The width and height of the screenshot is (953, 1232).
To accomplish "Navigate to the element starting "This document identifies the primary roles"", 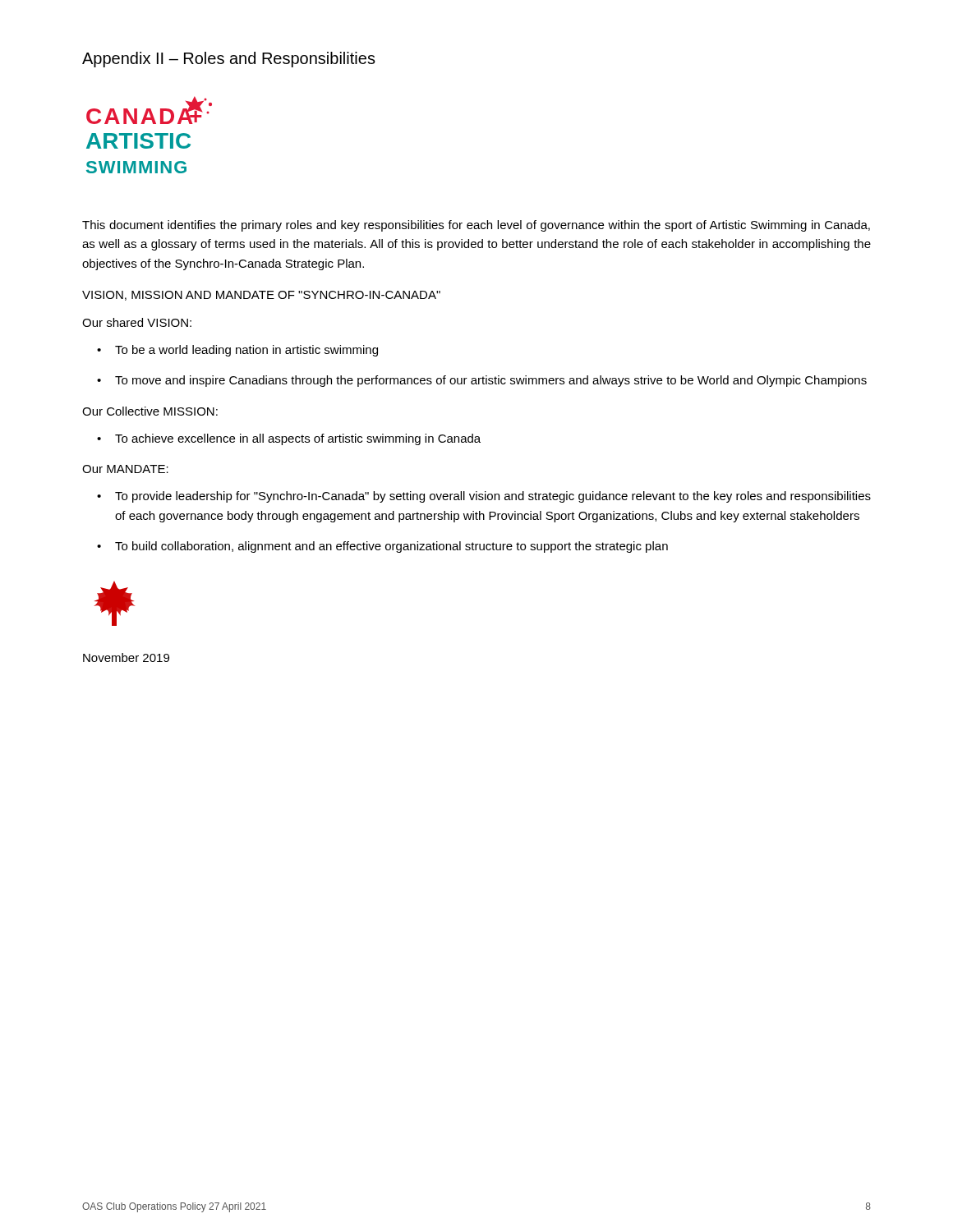I will (476, 244).
